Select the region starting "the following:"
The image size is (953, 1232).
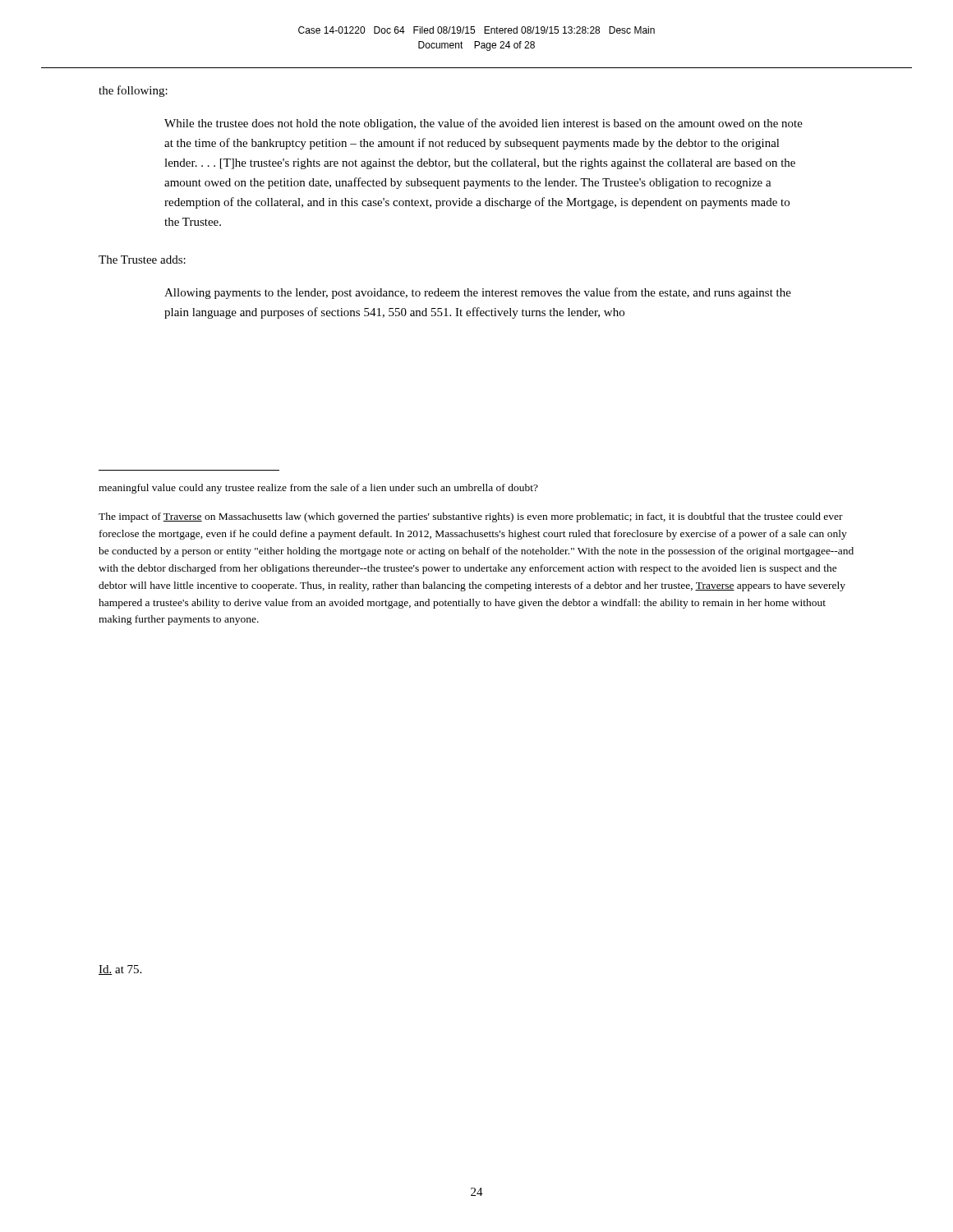[133, 90]
